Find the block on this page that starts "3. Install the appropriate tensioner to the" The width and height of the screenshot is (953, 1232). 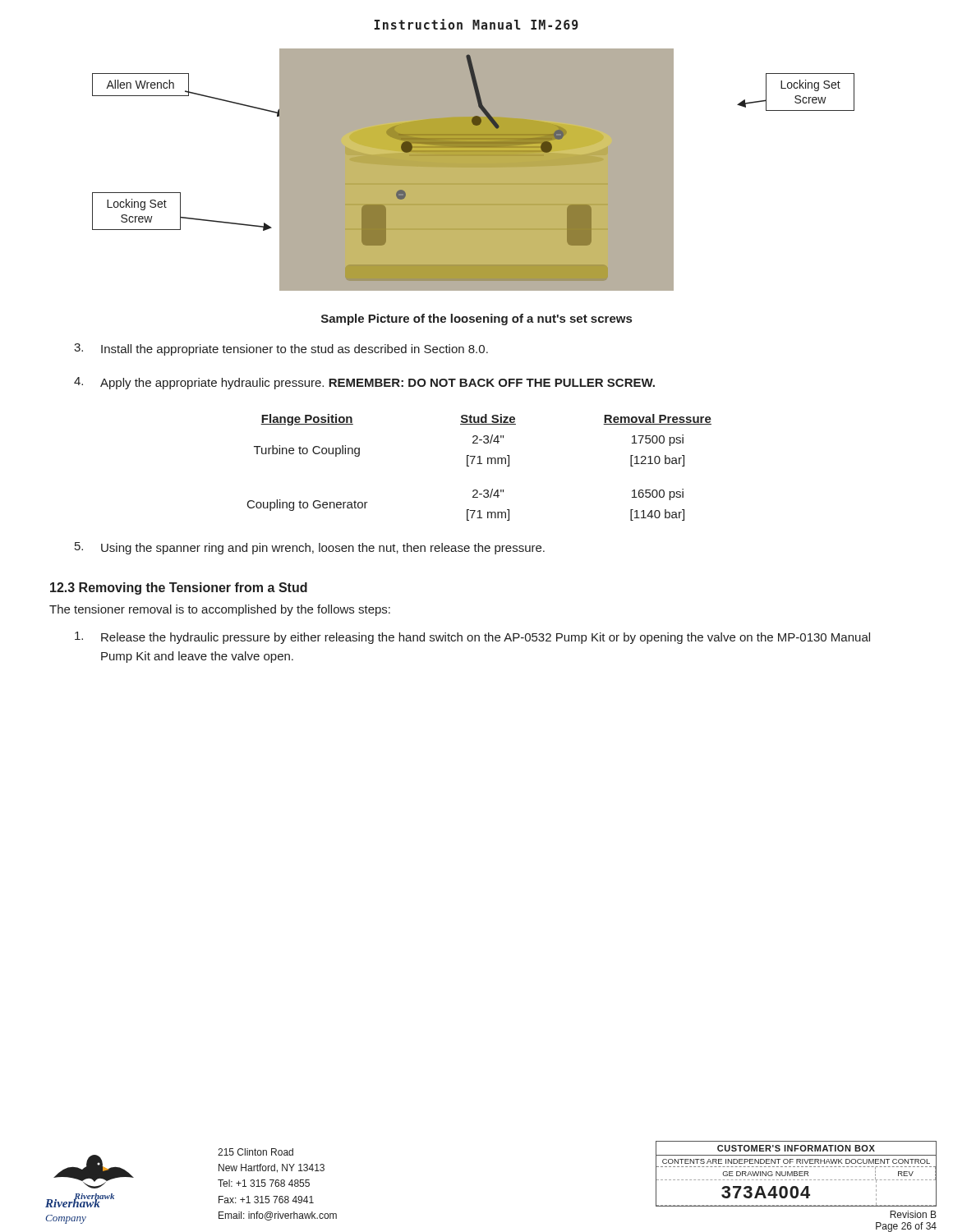281,349
